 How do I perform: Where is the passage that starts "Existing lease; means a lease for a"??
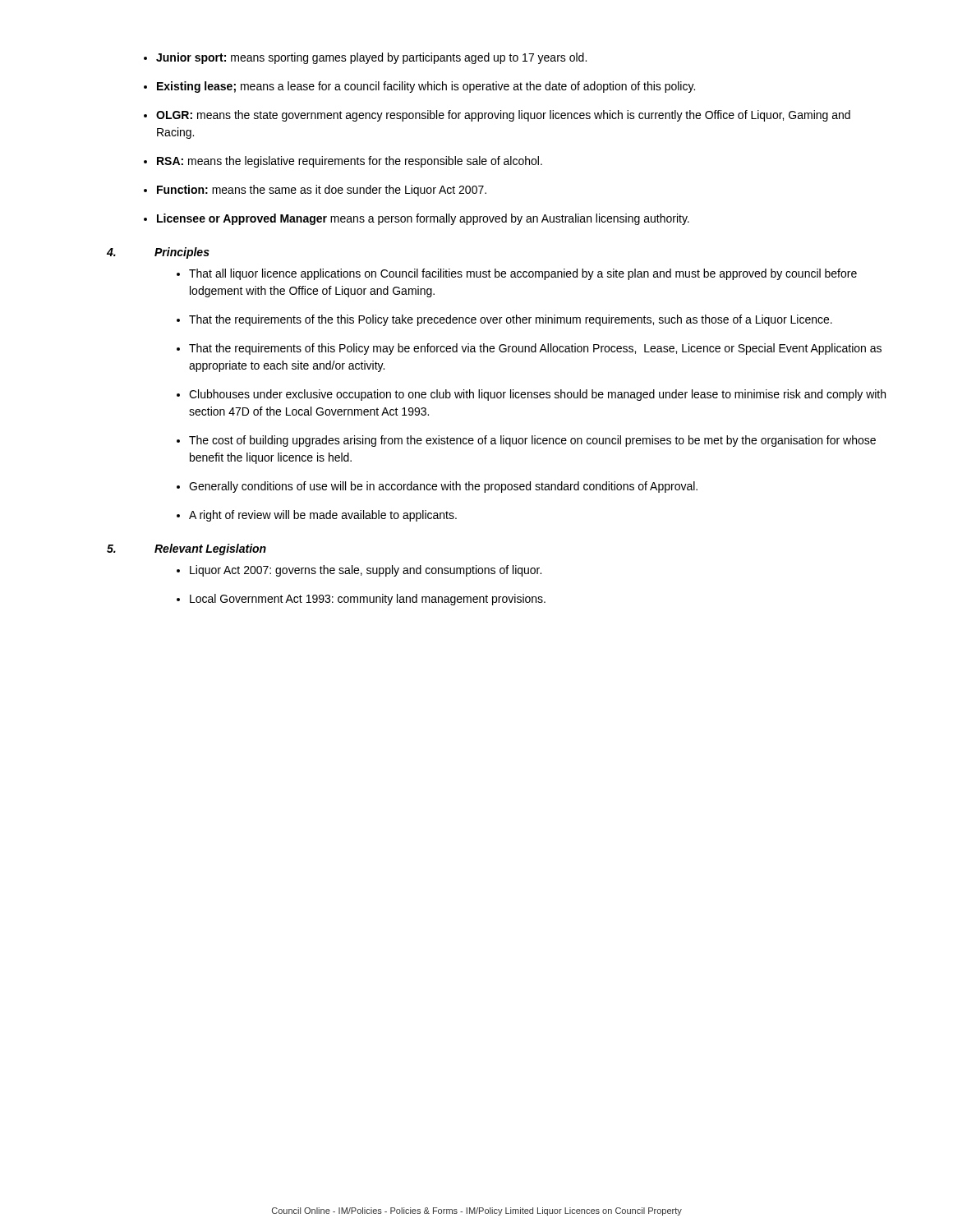click(x=426, y=86)
